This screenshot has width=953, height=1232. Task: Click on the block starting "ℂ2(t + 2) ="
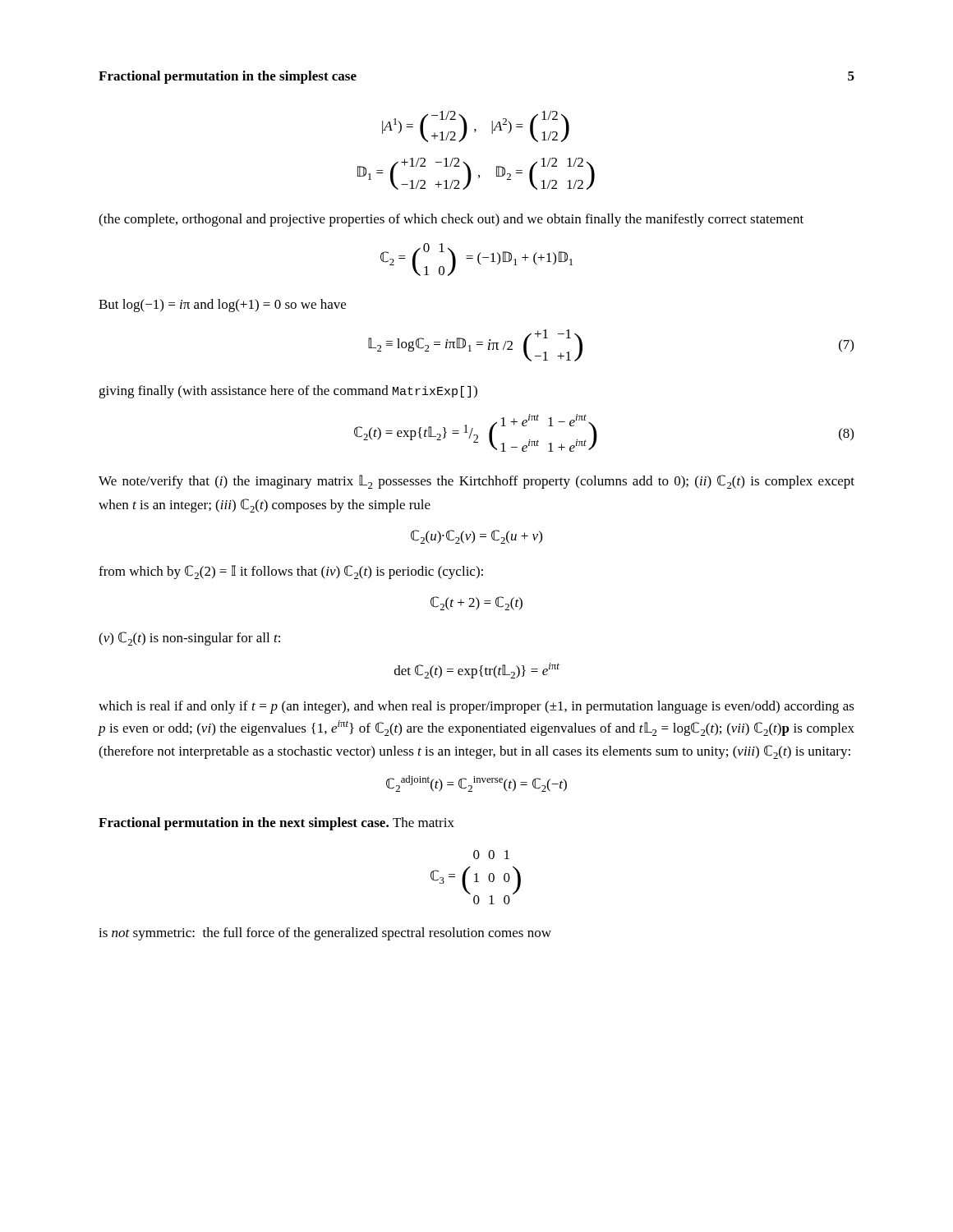(x=476, y=604)
